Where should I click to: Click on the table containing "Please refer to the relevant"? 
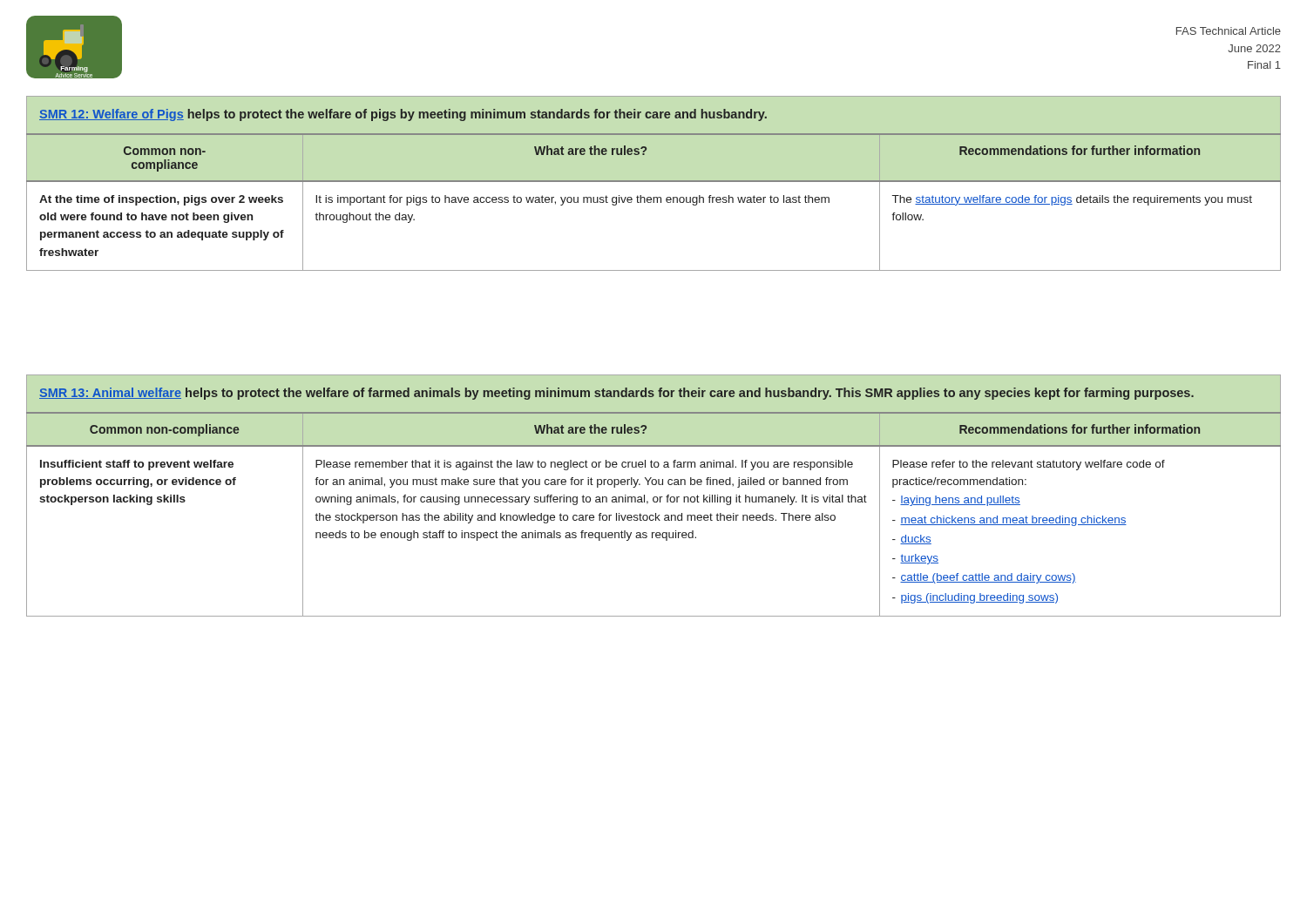coord(654,495)
